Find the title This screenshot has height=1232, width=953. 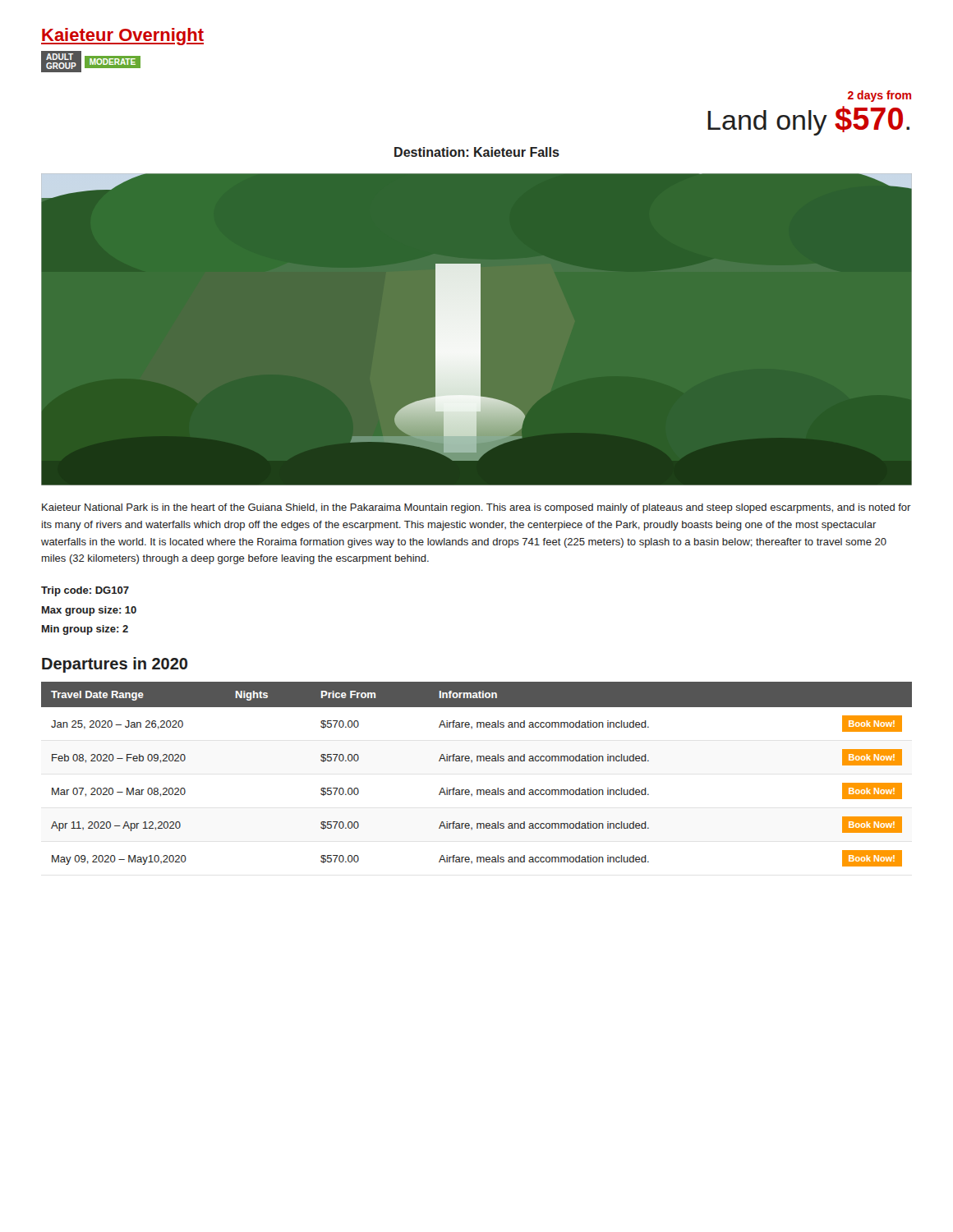coord(122,35)
